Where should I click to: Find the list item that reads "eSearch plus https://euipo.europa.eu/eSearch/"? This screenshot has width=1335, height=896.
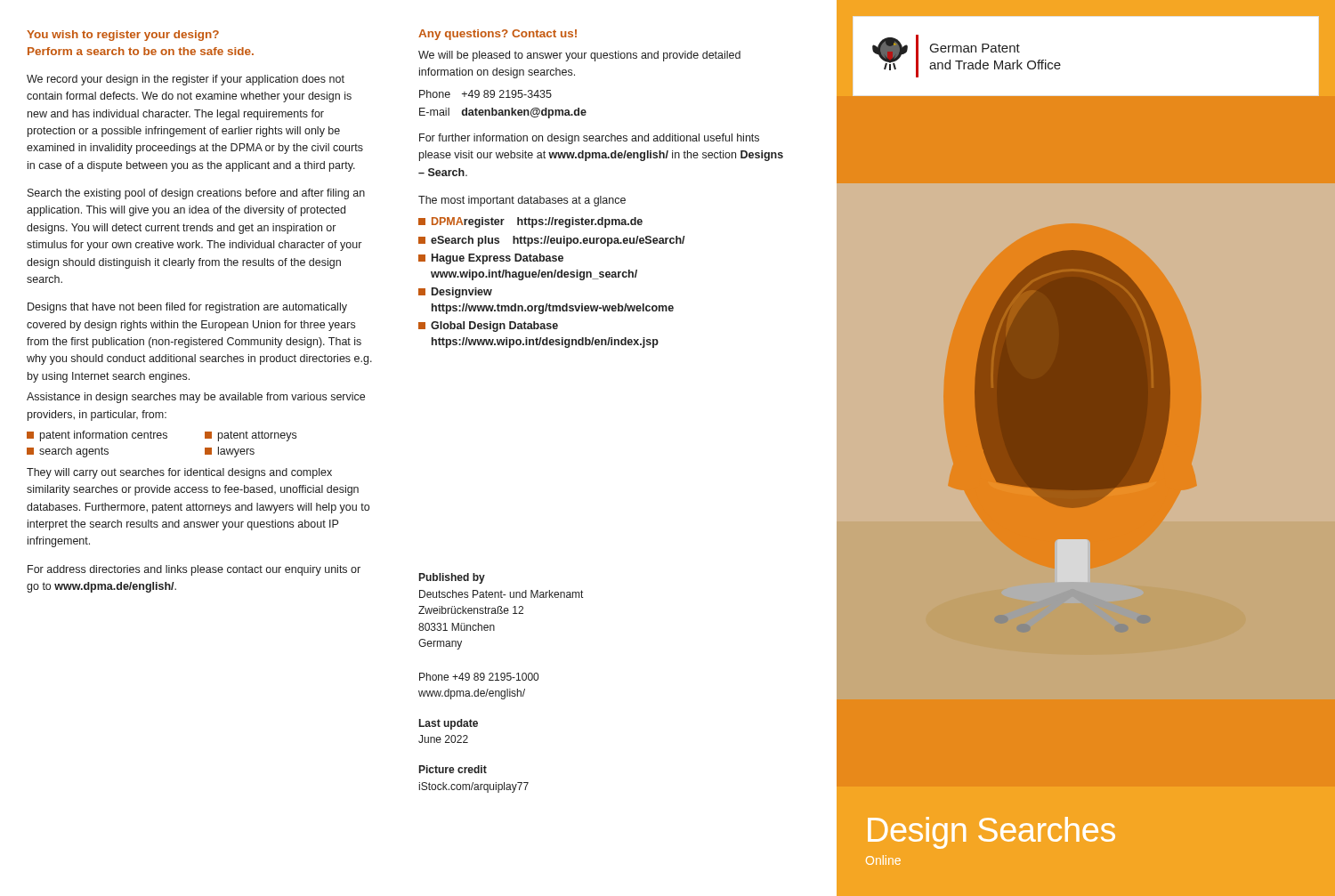(x=605, y=241)
